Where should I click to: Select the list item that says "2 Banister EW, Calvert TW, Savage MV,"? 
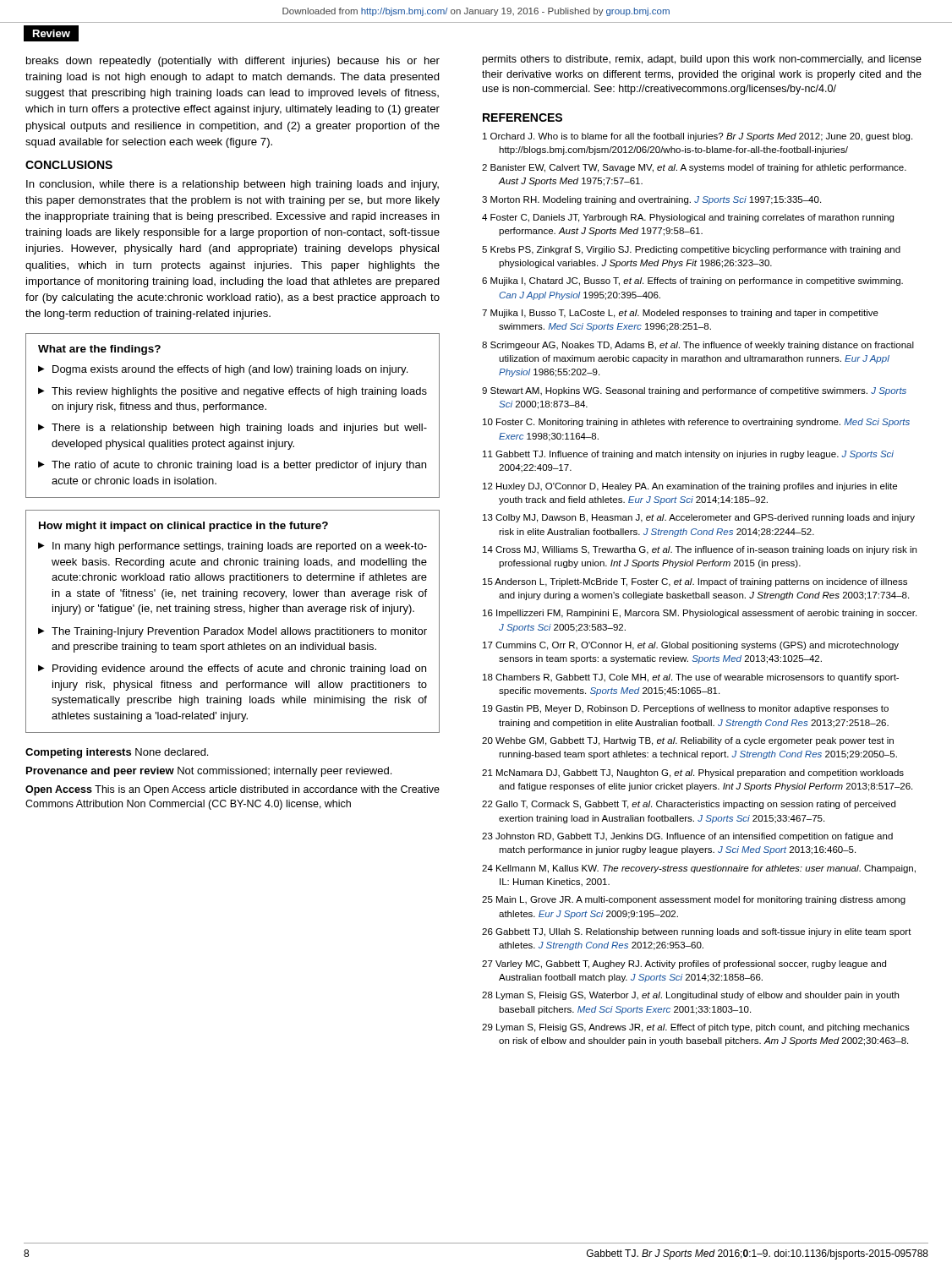click(694, 174)
